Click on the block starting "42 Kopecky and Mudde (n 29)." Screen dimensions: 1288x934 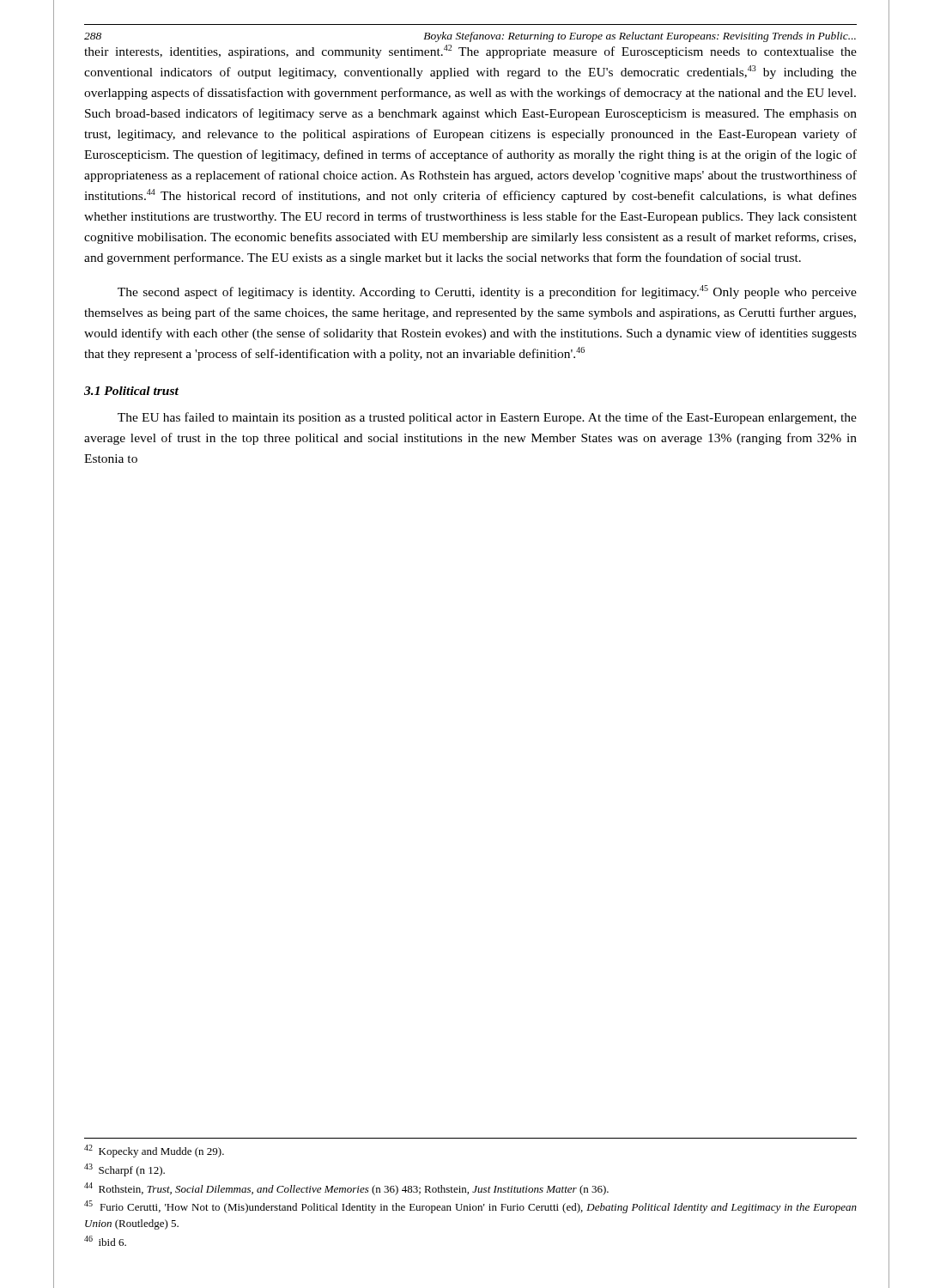pos(154,1151)
